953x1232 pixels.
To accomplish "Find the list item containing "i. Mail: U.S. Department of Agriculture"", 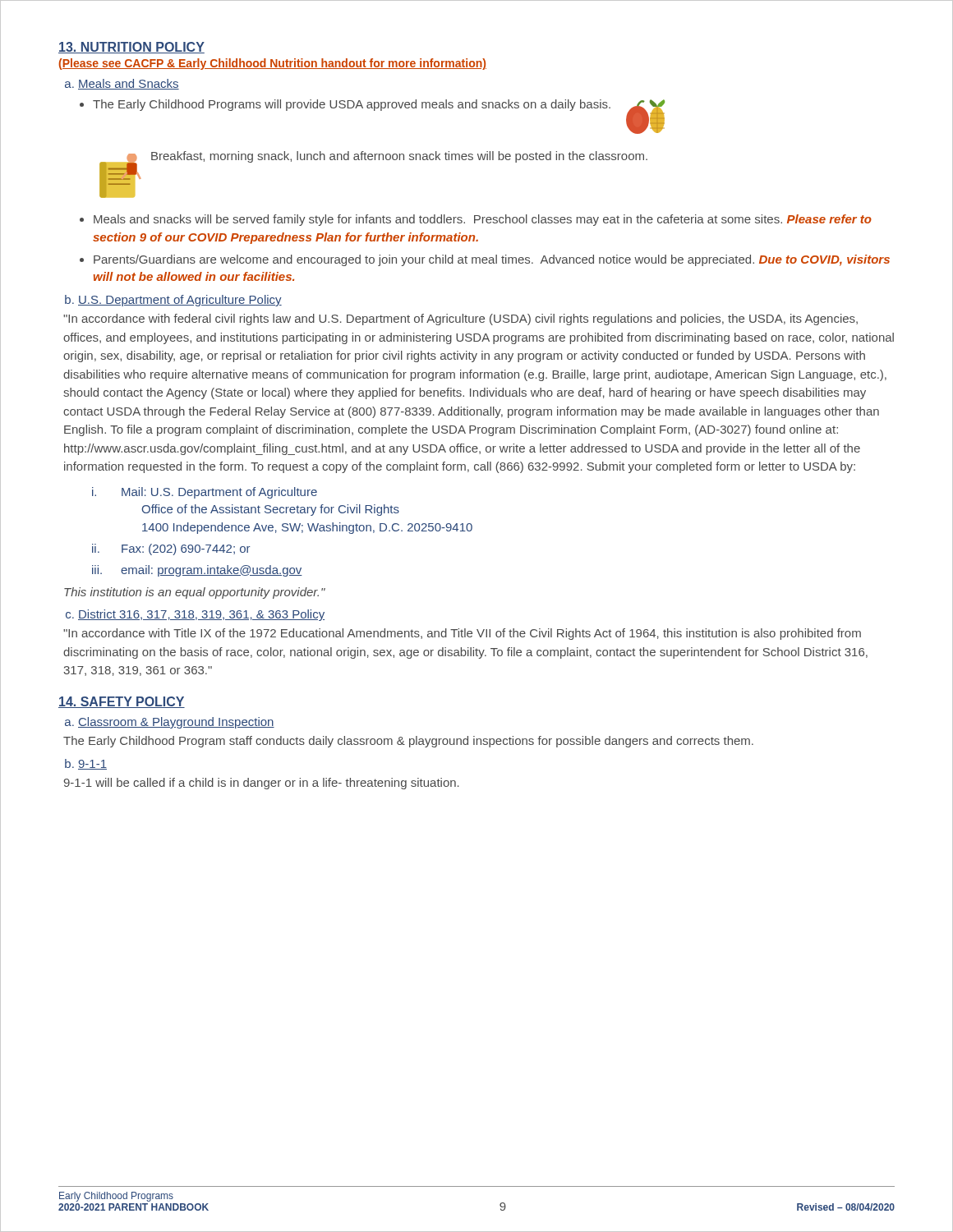I will [x=205, y=493].
